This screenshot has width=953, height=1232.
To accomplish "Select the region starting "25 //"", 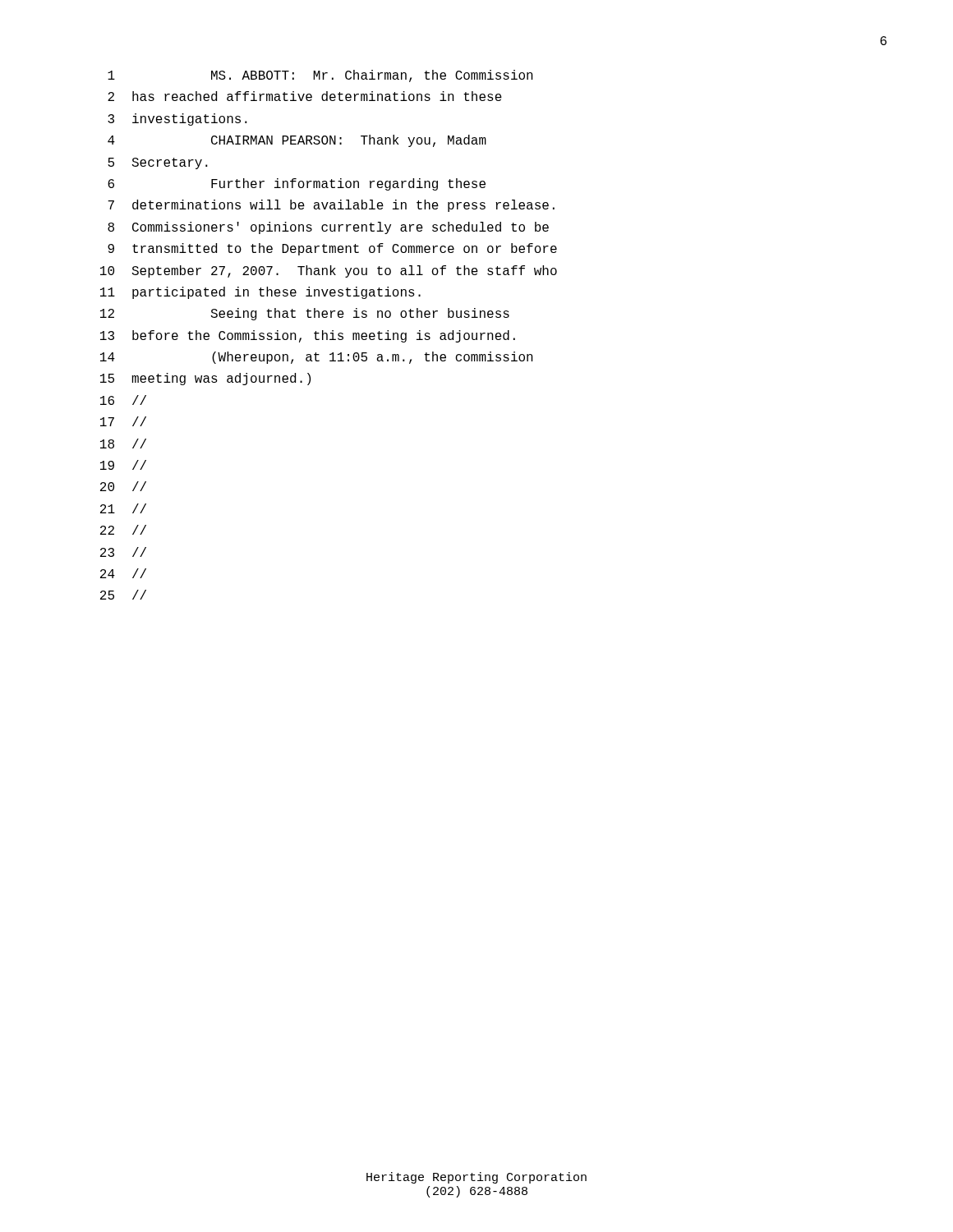I will 104,595.
